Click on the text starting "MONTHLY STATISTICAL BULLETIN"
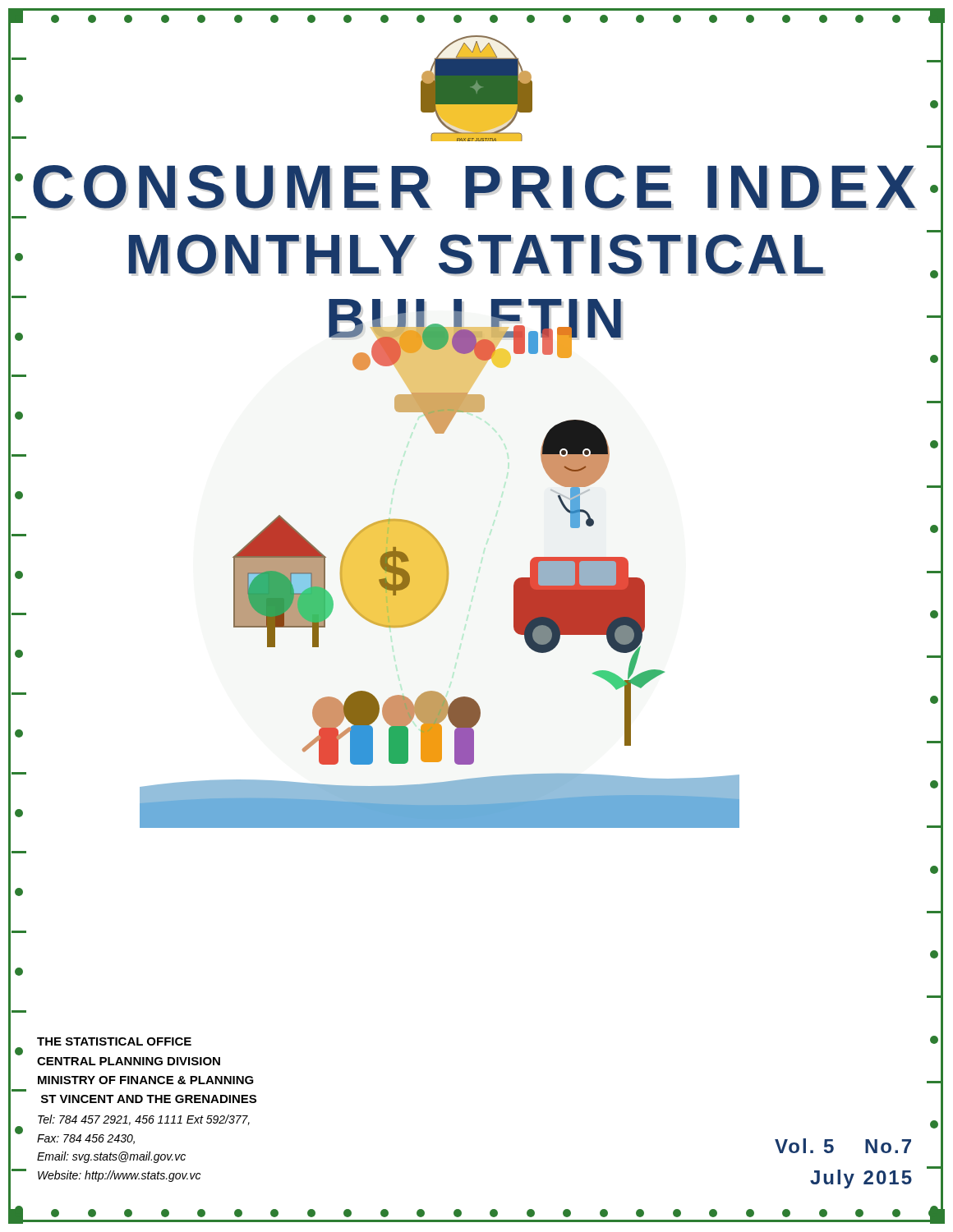Screen dimensions: 1232x953 476,286
